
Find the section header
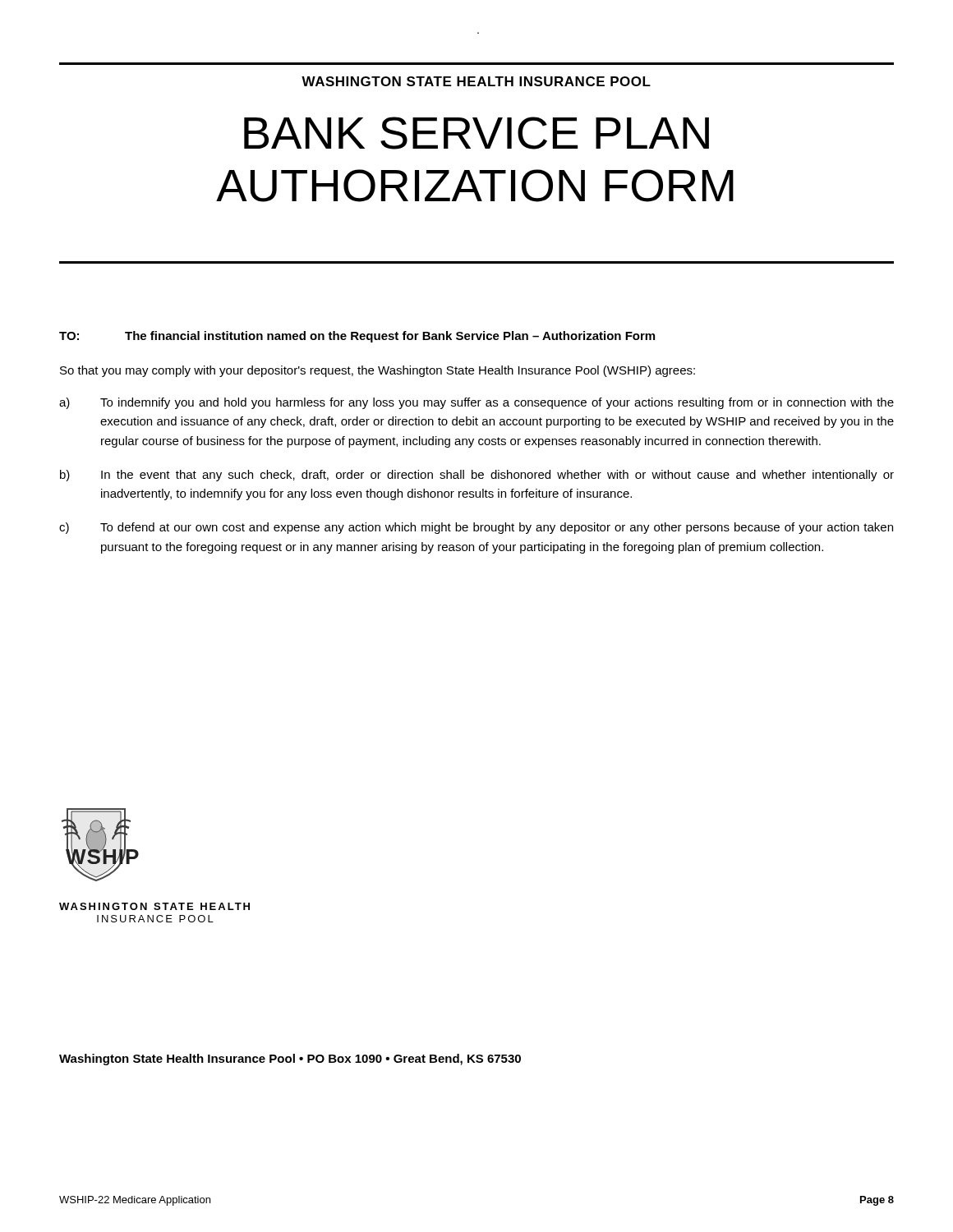[476, 82]
